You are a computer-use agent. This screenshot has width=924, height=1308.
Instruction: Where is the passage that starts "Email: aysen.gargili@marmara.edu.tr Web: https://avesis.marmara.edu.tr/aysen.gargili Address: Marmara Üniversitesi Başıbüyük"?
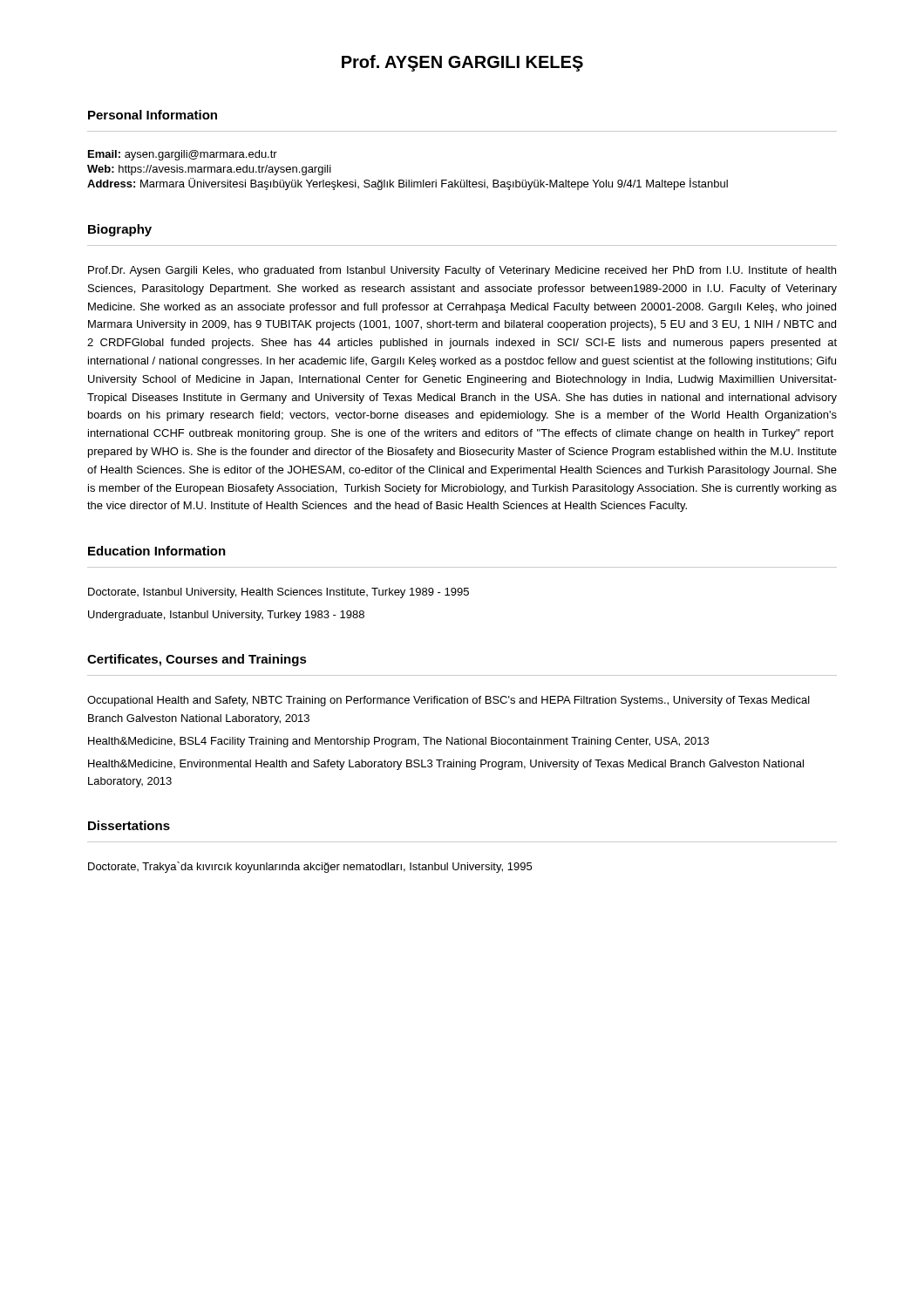[x=462, y=169]
